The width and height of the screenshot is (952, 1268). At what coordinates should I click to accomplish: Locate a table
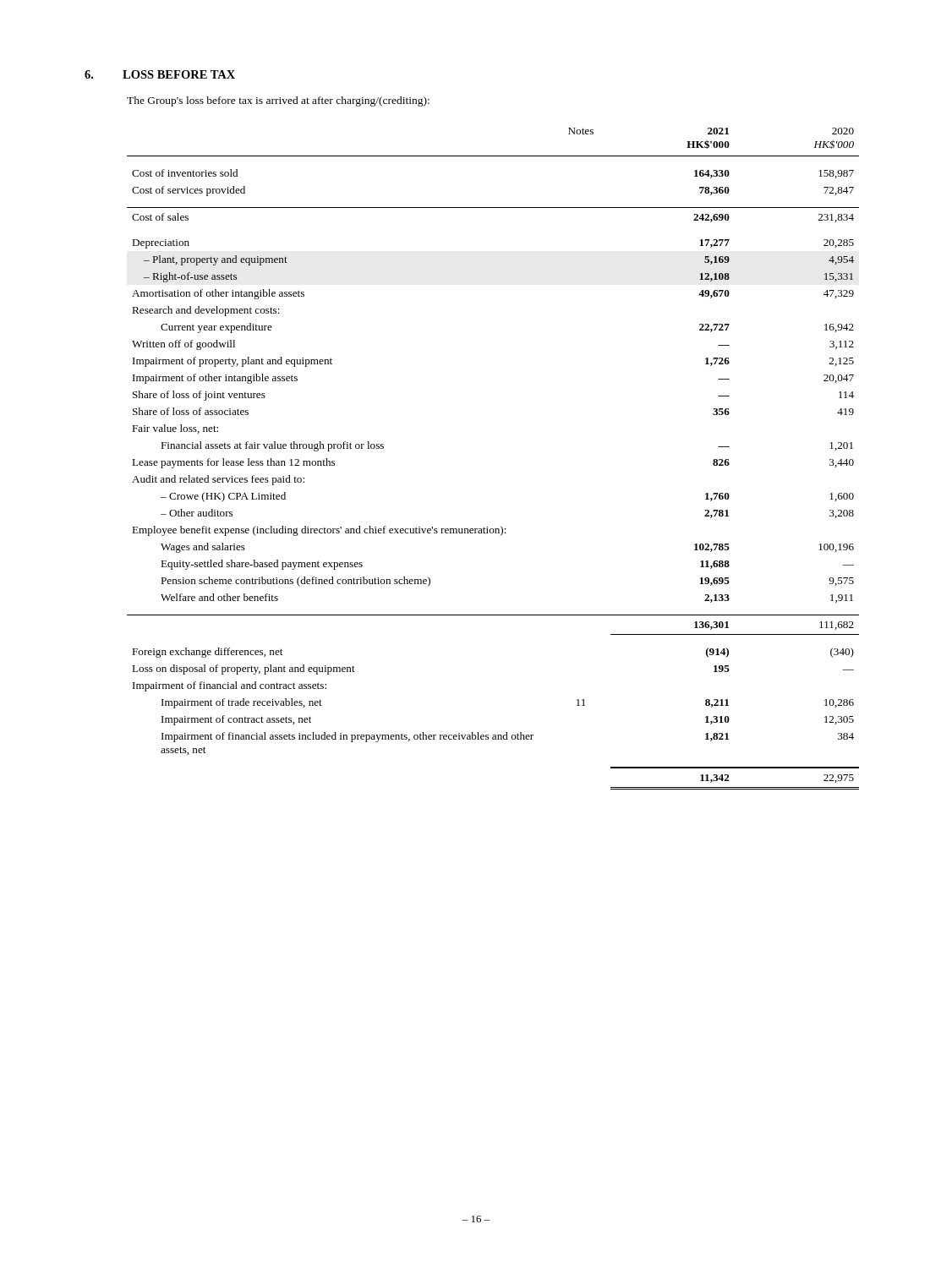(493, 456)
